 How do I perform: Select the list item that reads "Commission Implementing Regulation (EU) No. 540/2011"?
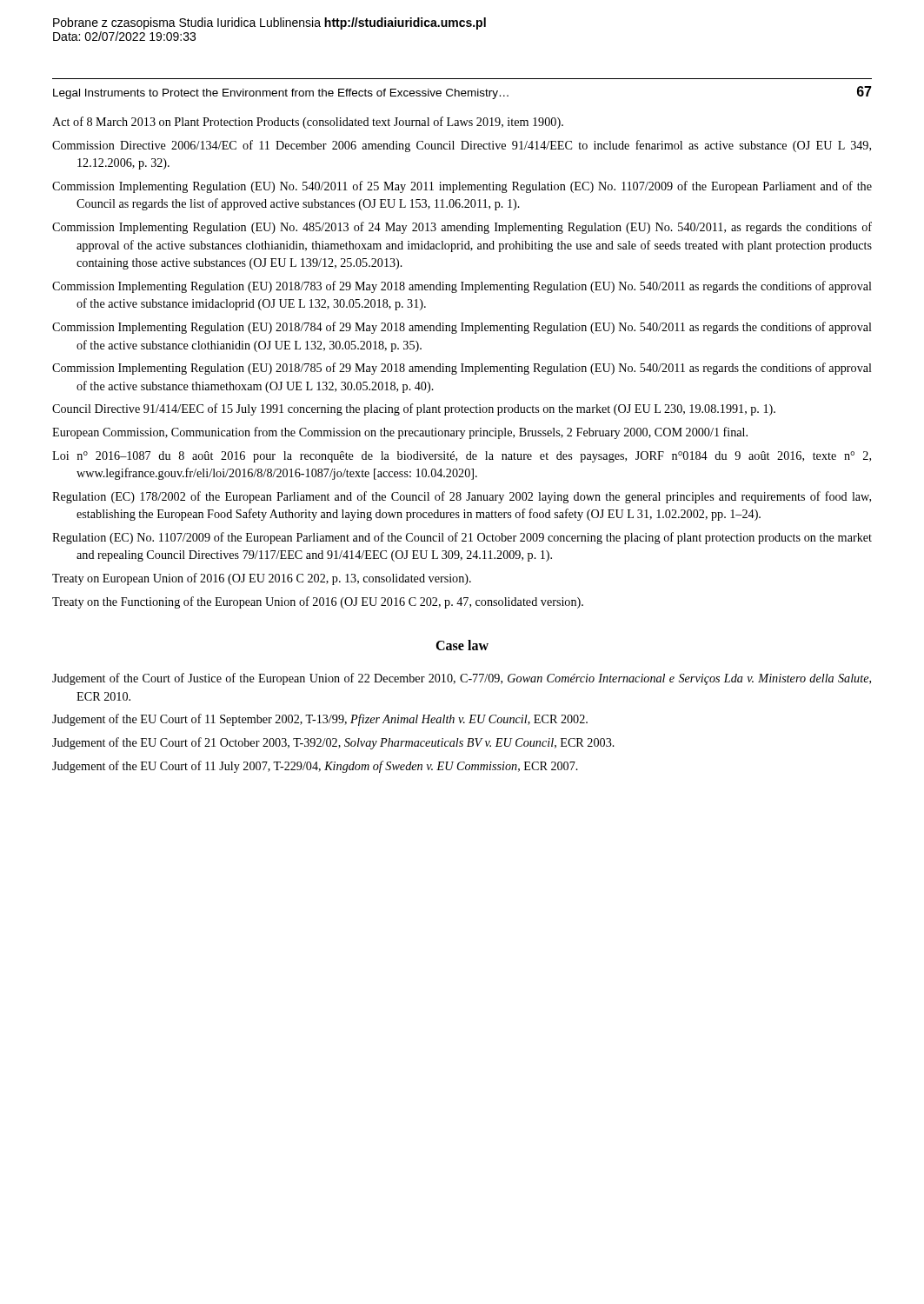pos(462,195)
